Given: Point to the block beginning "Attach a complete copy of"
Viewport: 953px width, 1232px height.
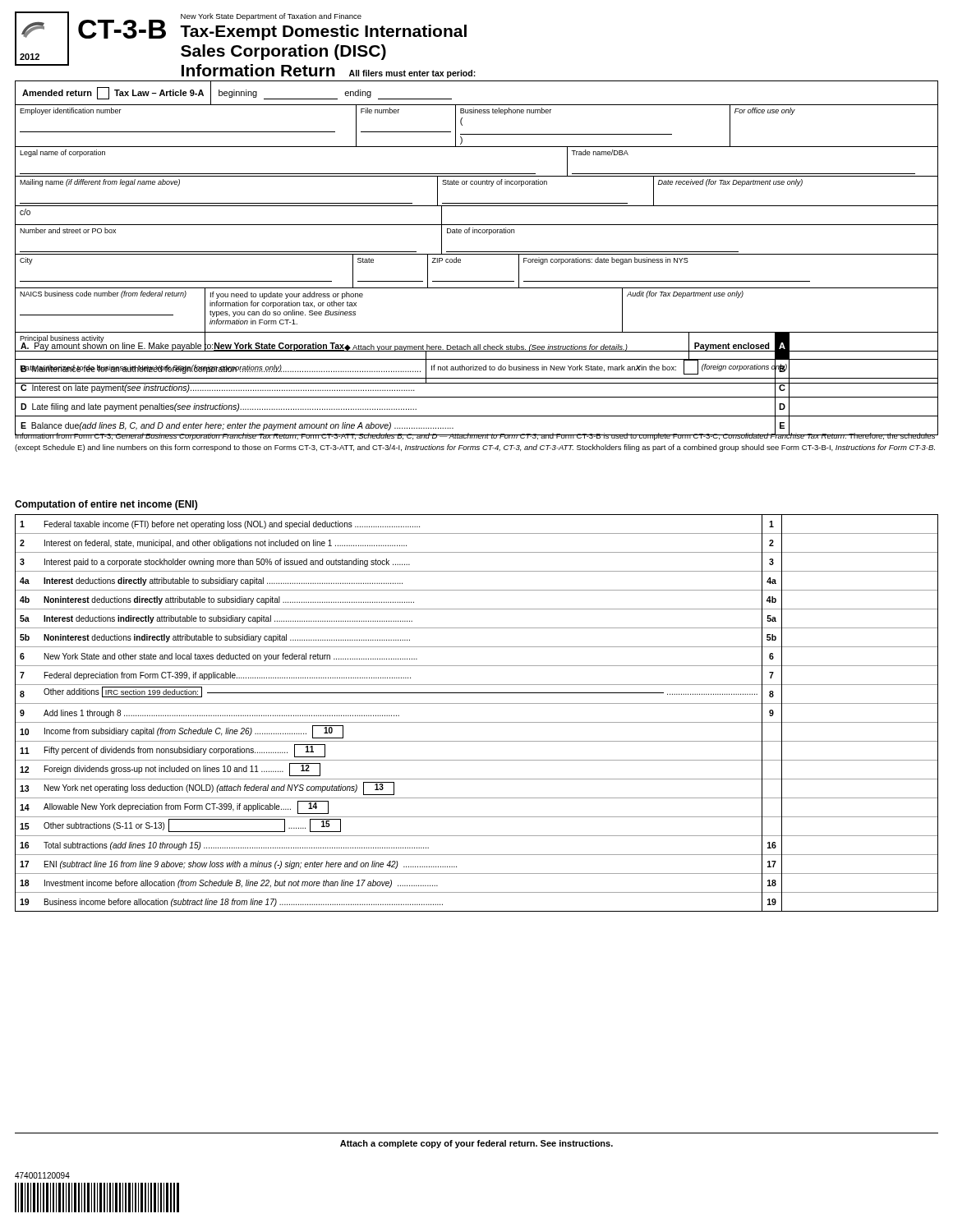Looking at the screenshot, I should point(476,1143).
